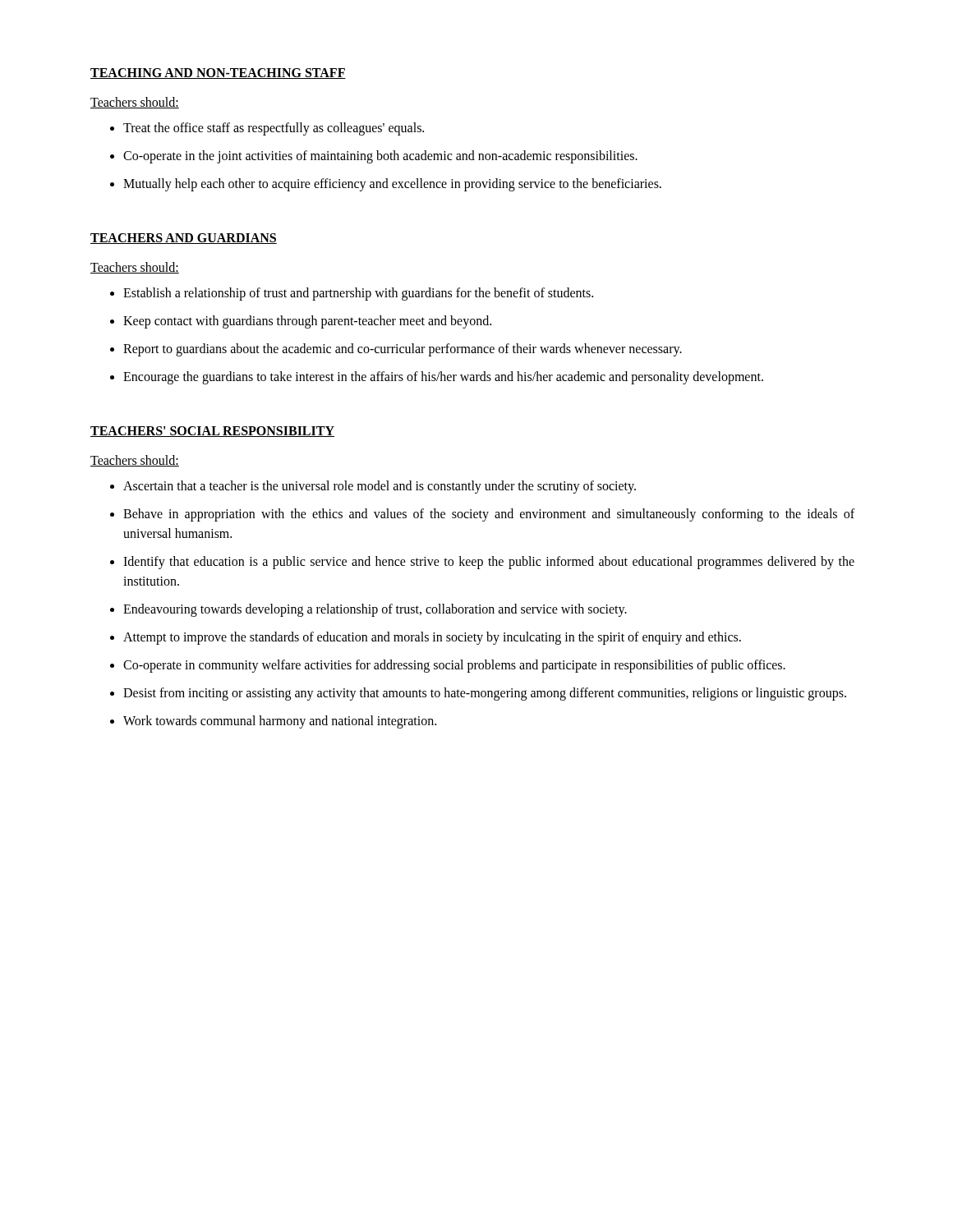
Task: Select the text block starting "Behave in appropriation with"
Action: 489,524
